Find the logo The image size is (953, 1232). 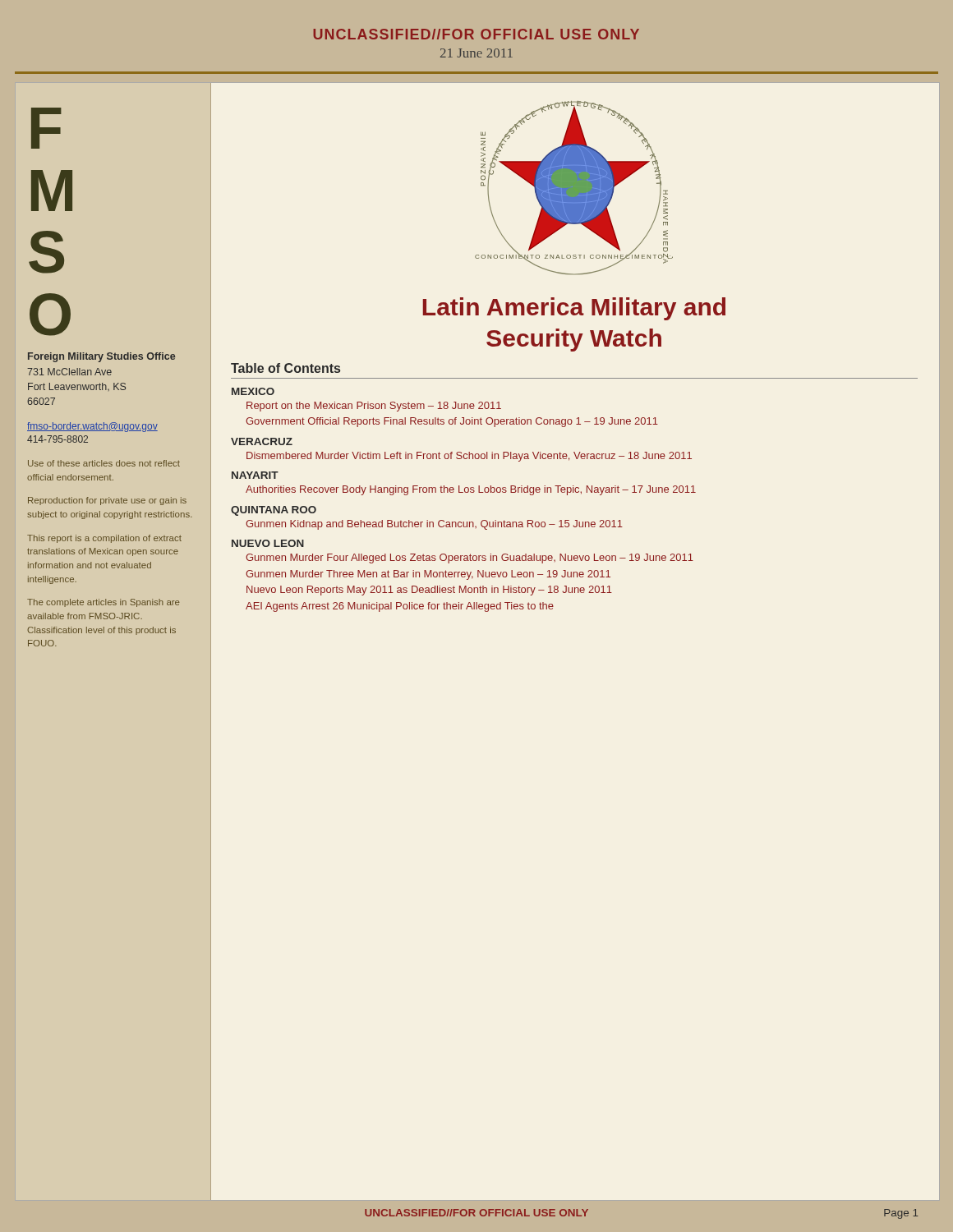pyautogui.click(x=574, y=190)
